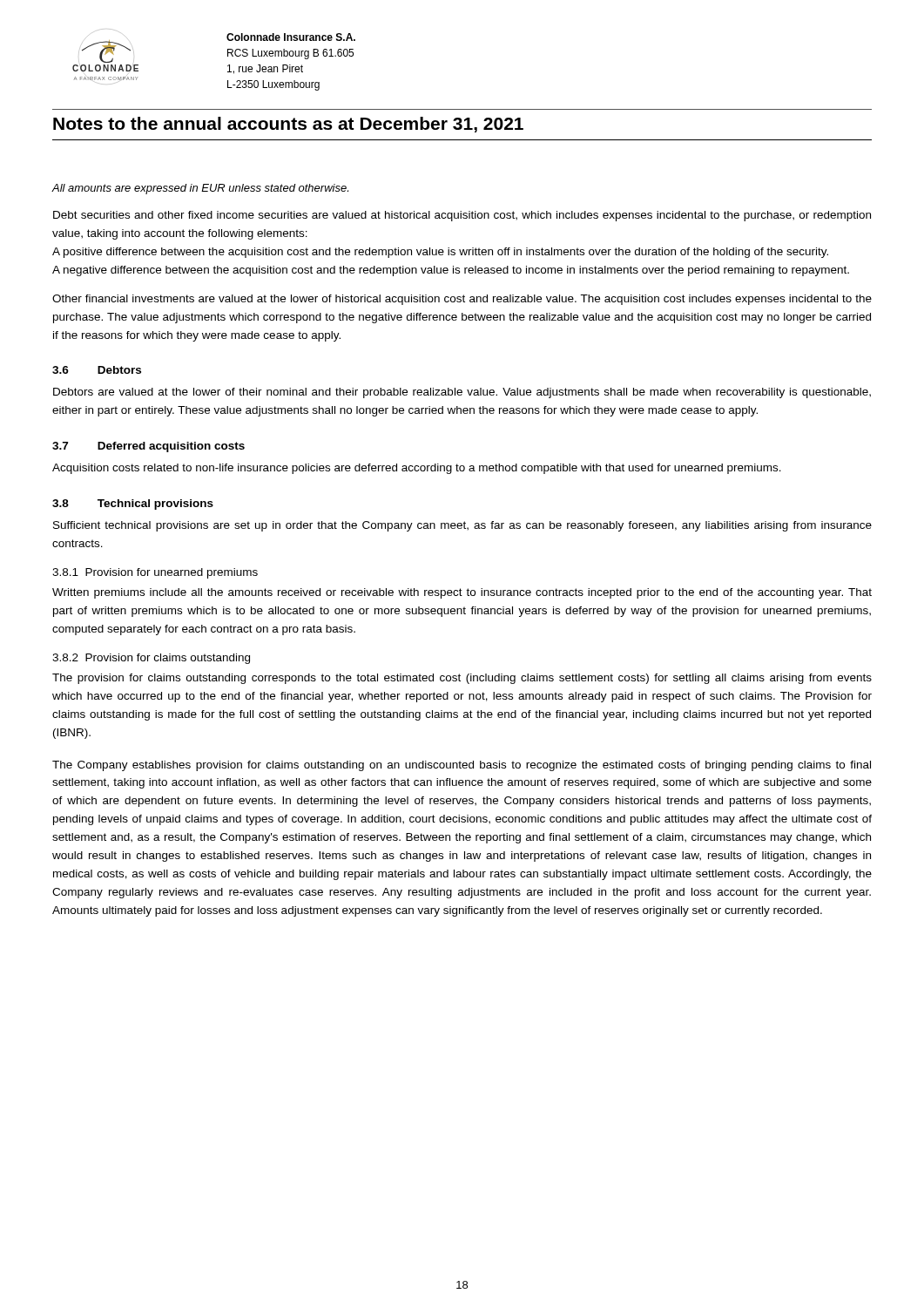Locate the block of text that opens with "Debtors are valued at the lower"

[x=462, y=401]
